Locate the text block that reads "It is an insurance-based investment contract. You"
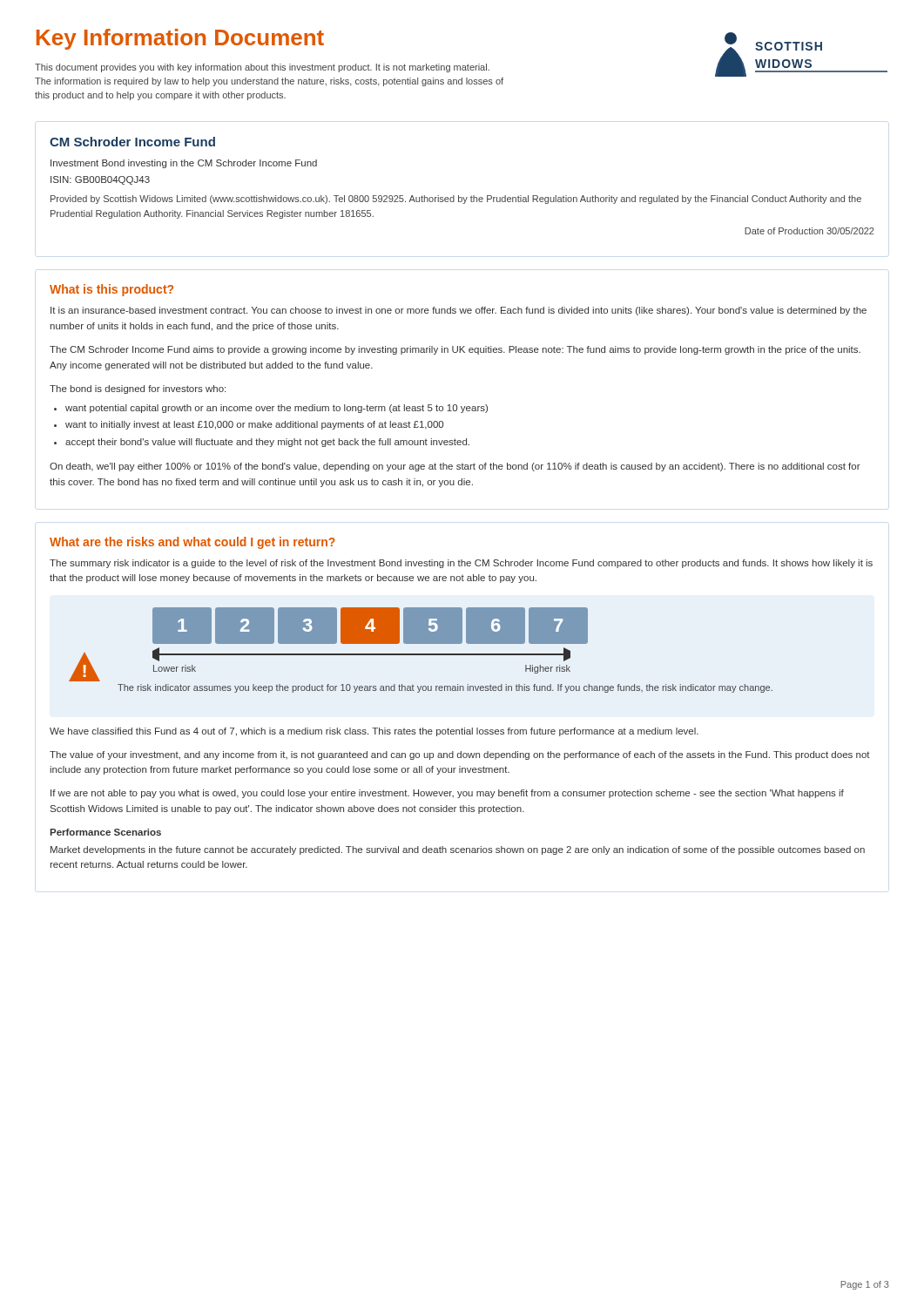 [x=462, y=319]
